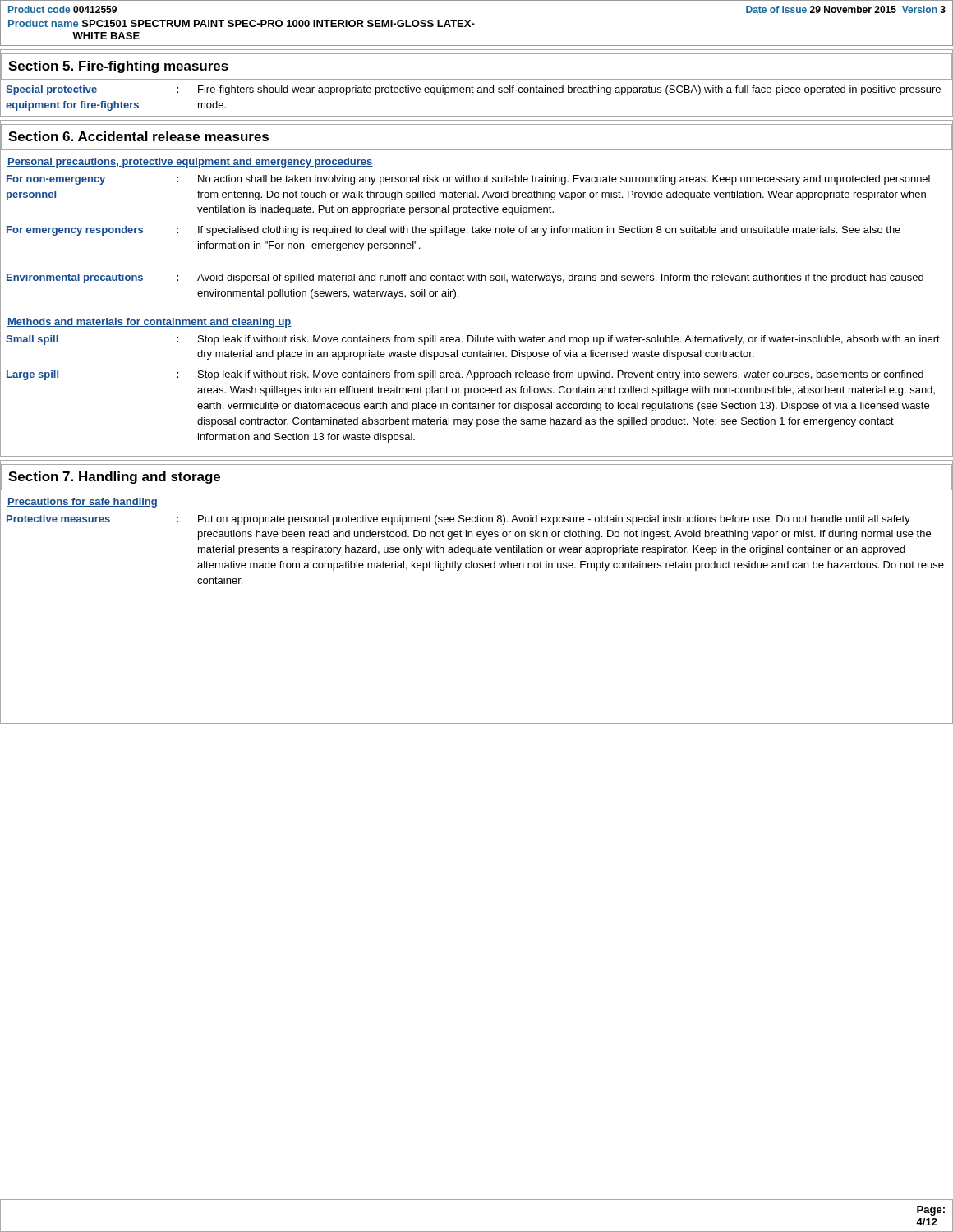Find the text block containing "If specialised clothing is required to"
The width and height of the screenshot is (953, 1232).
tap(549, 237)
